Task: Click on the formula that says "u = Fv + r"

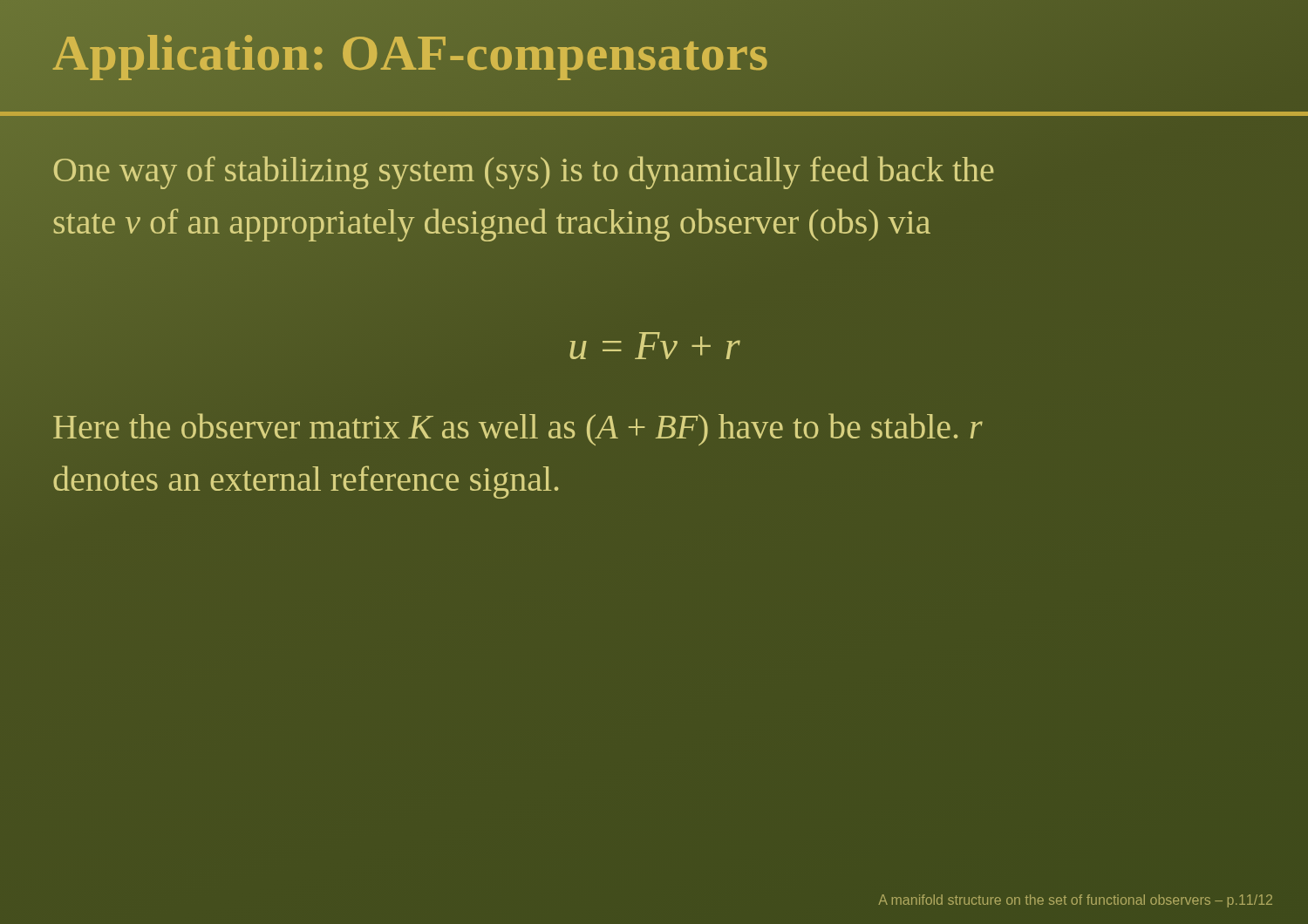Action: tap(654, 346)
